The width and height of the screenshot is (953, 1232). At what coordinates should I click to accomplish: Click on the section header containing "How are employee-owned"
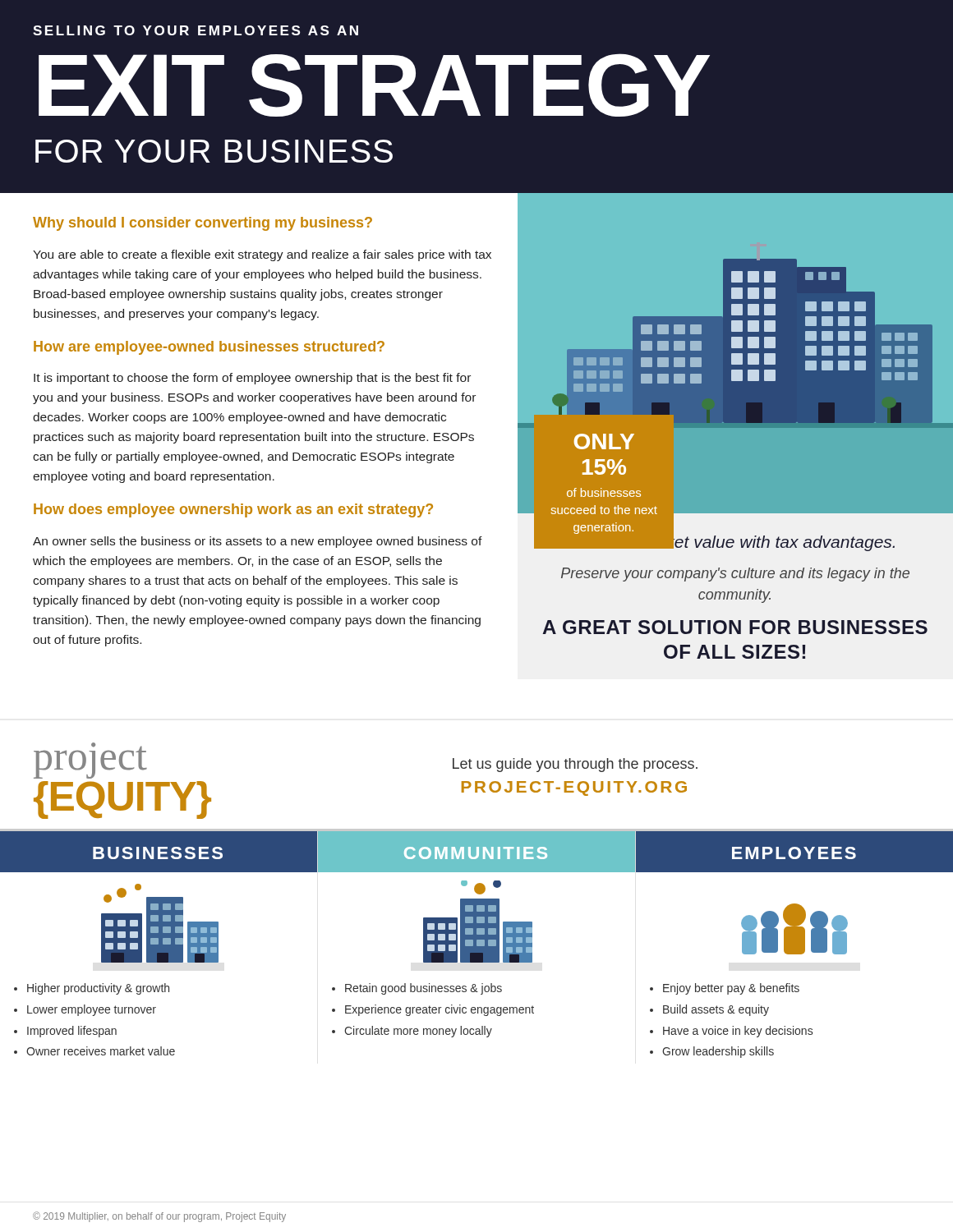coord(263,347)
